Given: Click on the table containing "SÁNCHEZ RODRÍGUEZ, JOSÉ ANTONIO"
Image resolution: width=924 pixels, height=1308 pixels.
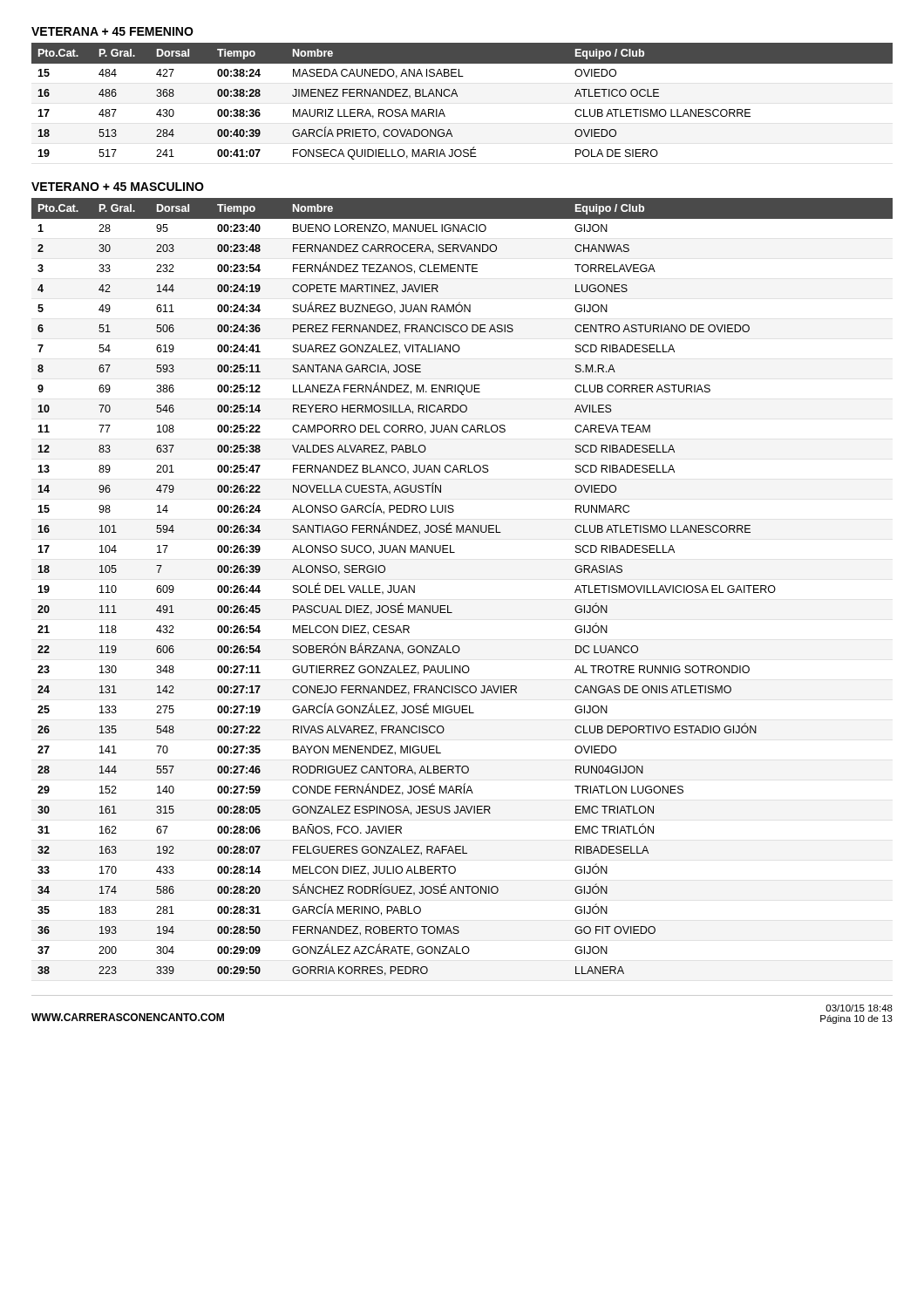Looking at the screenshot, I should tap(462, 589).
